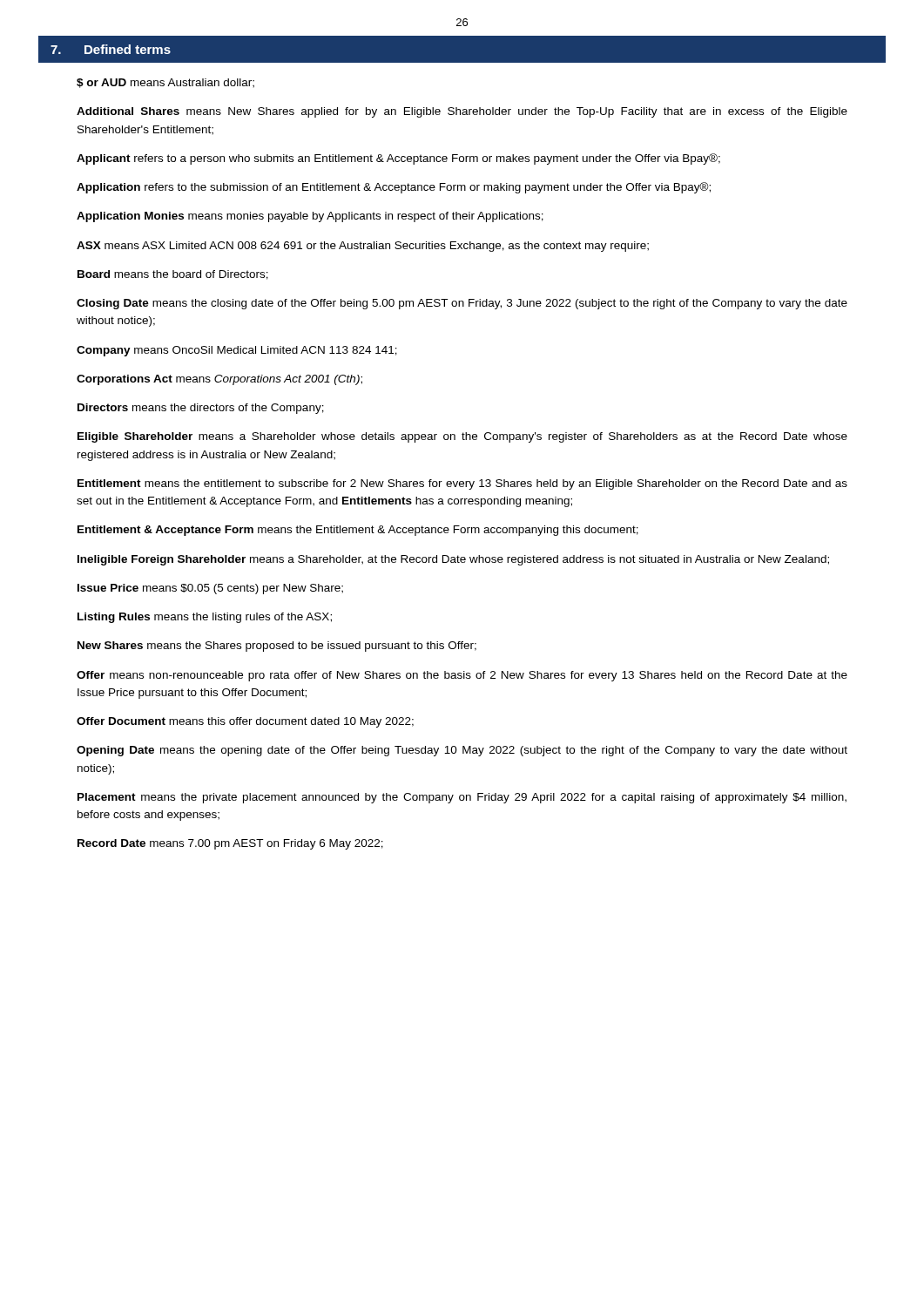
Task: Click on the text block that reads "Company means OncoSil Medical Limited"
Action: [237, 349]
